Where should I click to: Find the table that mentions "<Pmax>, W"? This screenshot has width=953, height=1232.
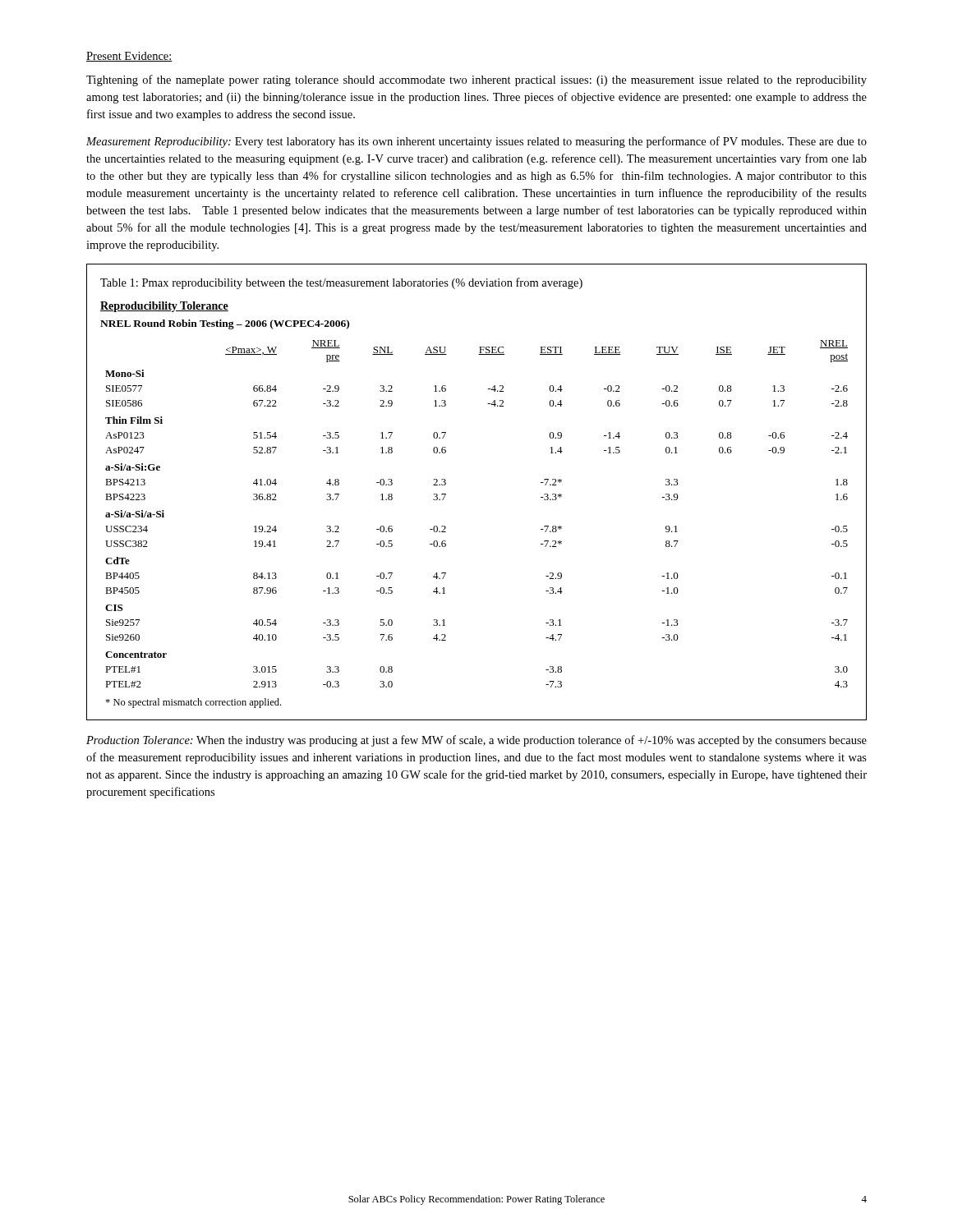pyautogui.click(x=476, y=492)
